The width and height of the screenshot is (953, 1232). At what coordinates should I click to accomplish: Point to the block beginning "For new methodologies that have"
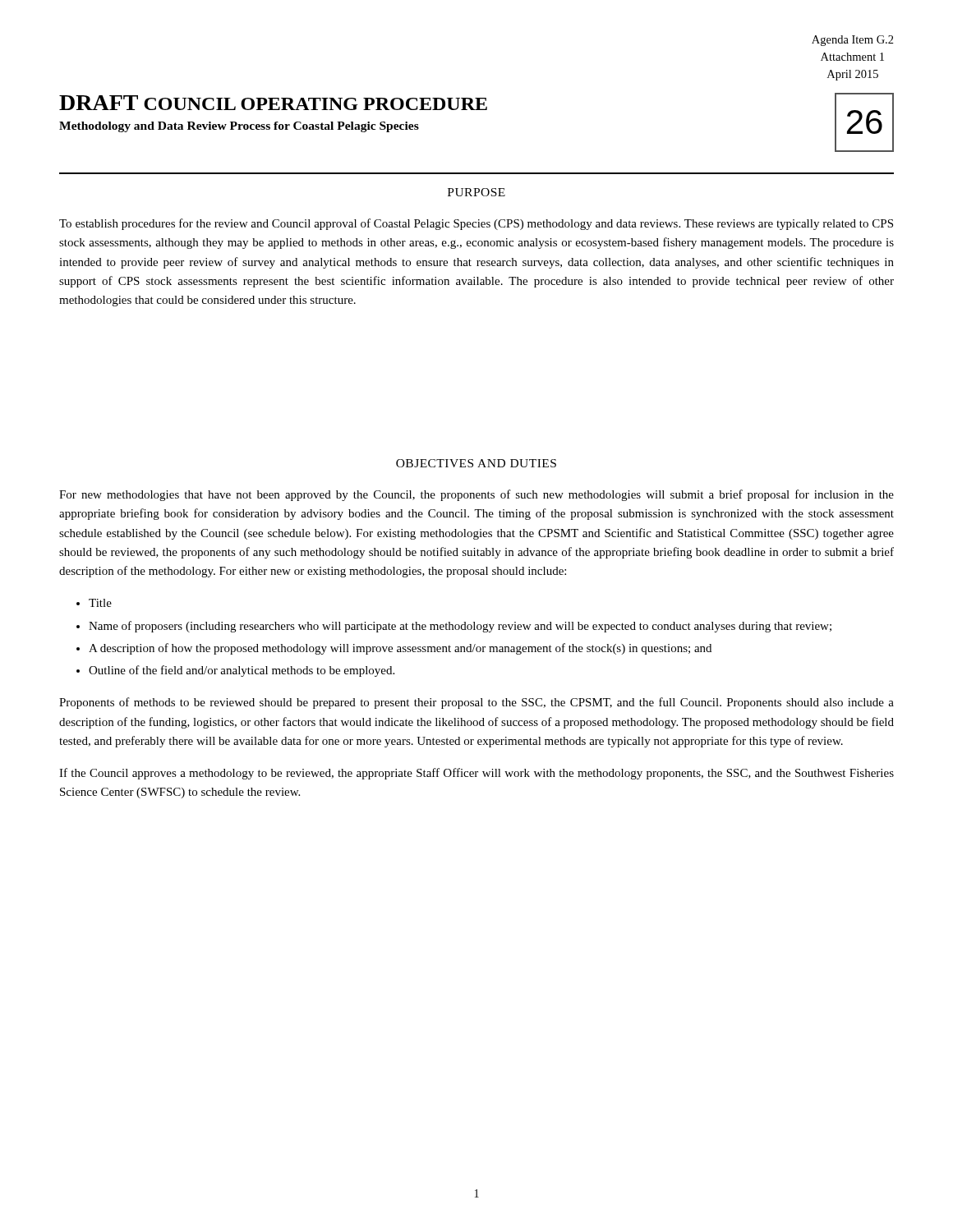pos(476,533)
